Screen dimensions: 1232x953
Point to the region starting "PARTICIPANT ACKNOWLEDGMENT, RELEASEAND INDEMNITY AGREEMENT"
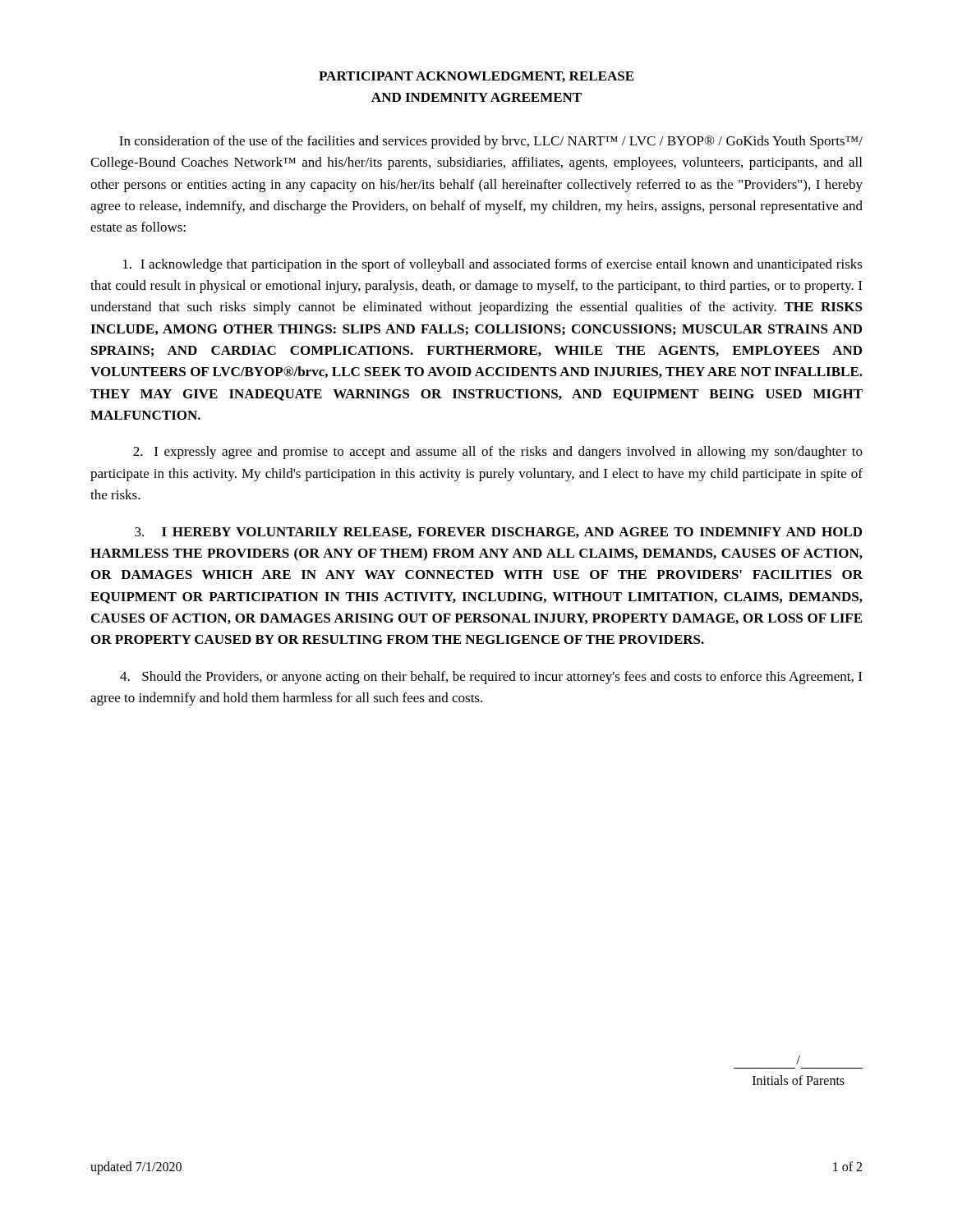476,86
